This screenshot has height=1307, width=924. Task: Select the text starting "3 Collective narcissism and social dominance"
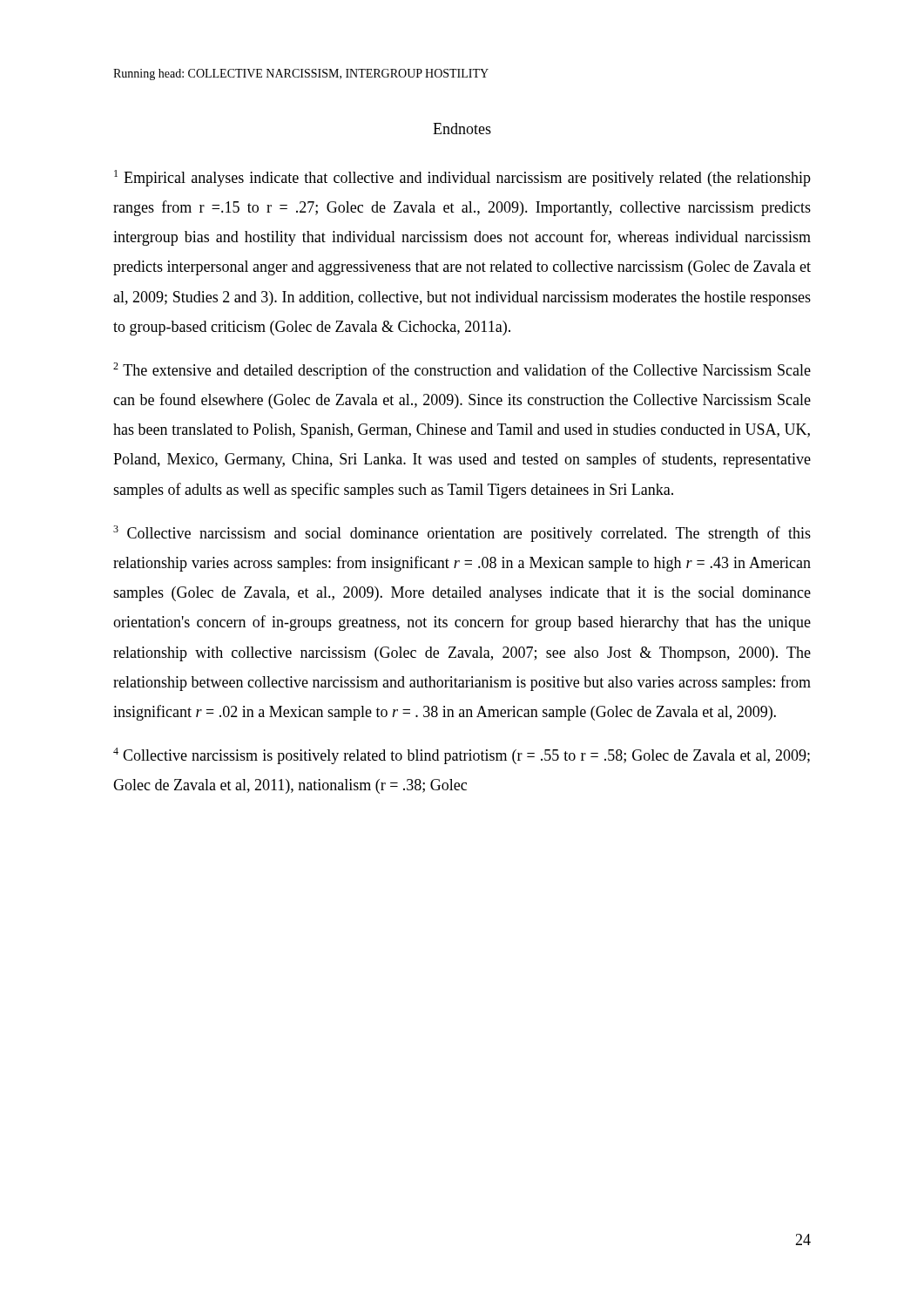tap(462, 622)
